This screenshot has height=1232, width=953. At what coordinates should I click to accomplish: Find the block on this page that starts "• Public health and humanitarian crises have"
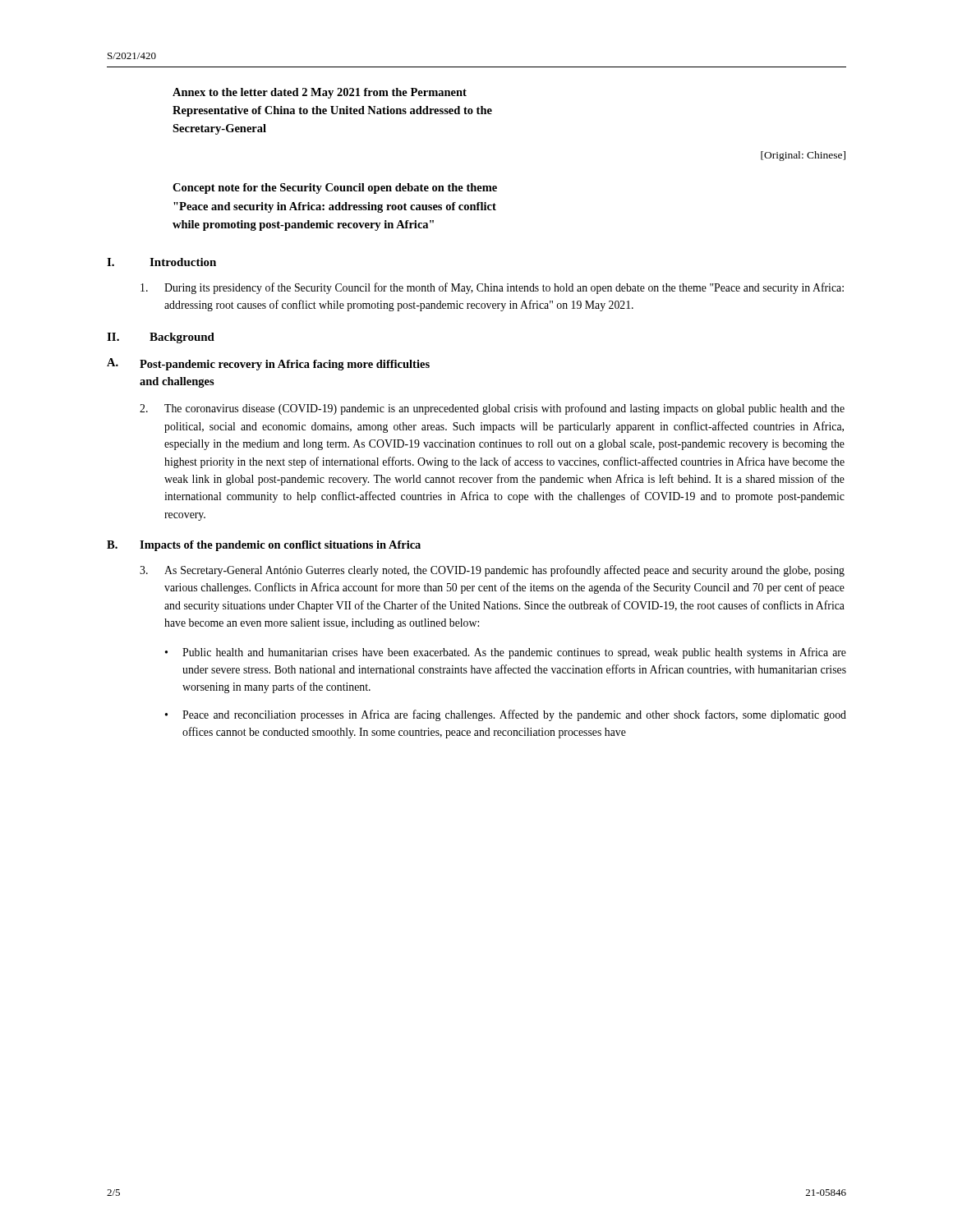[505, 670]
